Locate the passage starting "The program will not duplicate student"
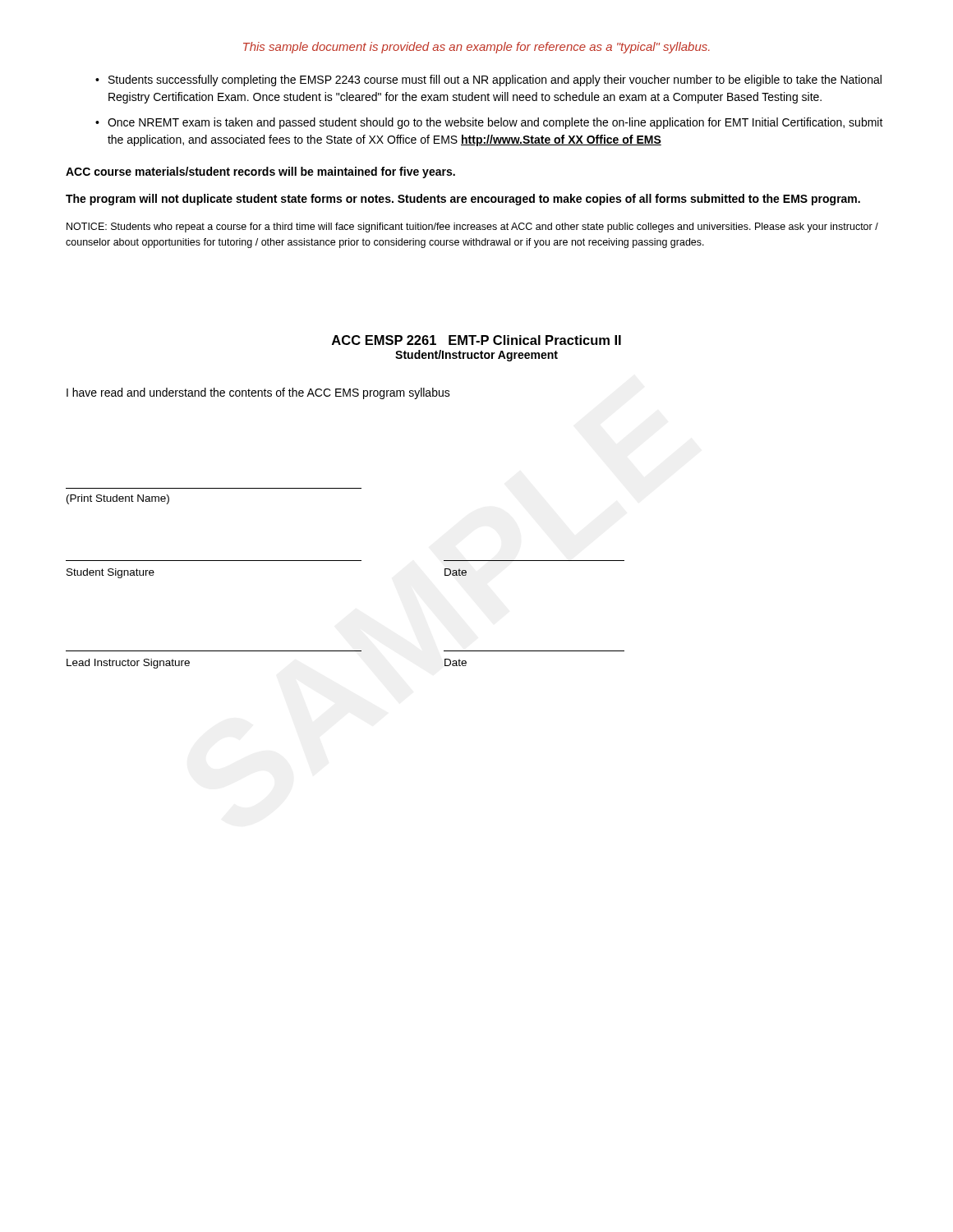 click(x=463, y=199)
